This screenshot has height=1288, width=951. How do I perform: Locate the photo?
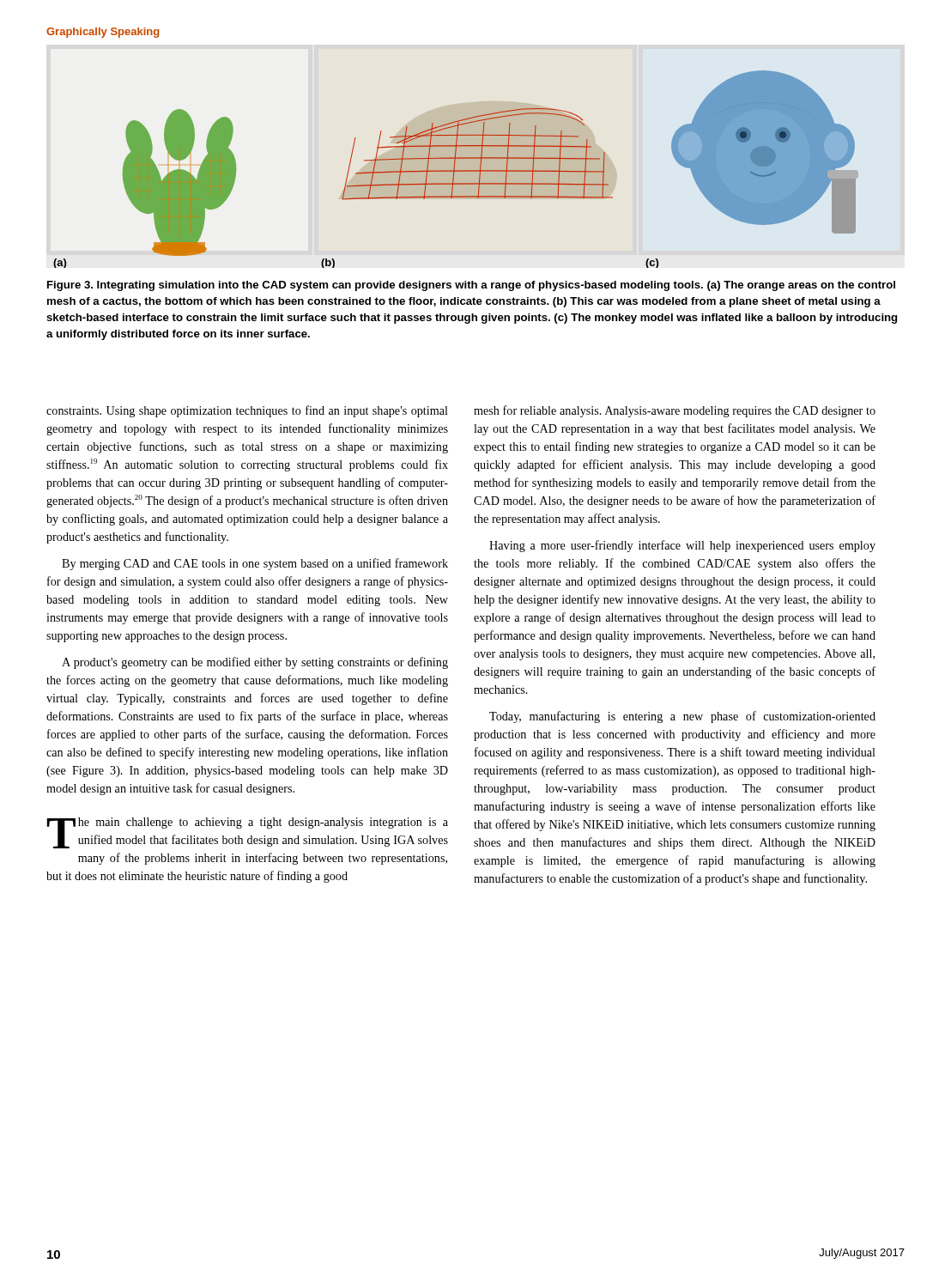[476, 156]
